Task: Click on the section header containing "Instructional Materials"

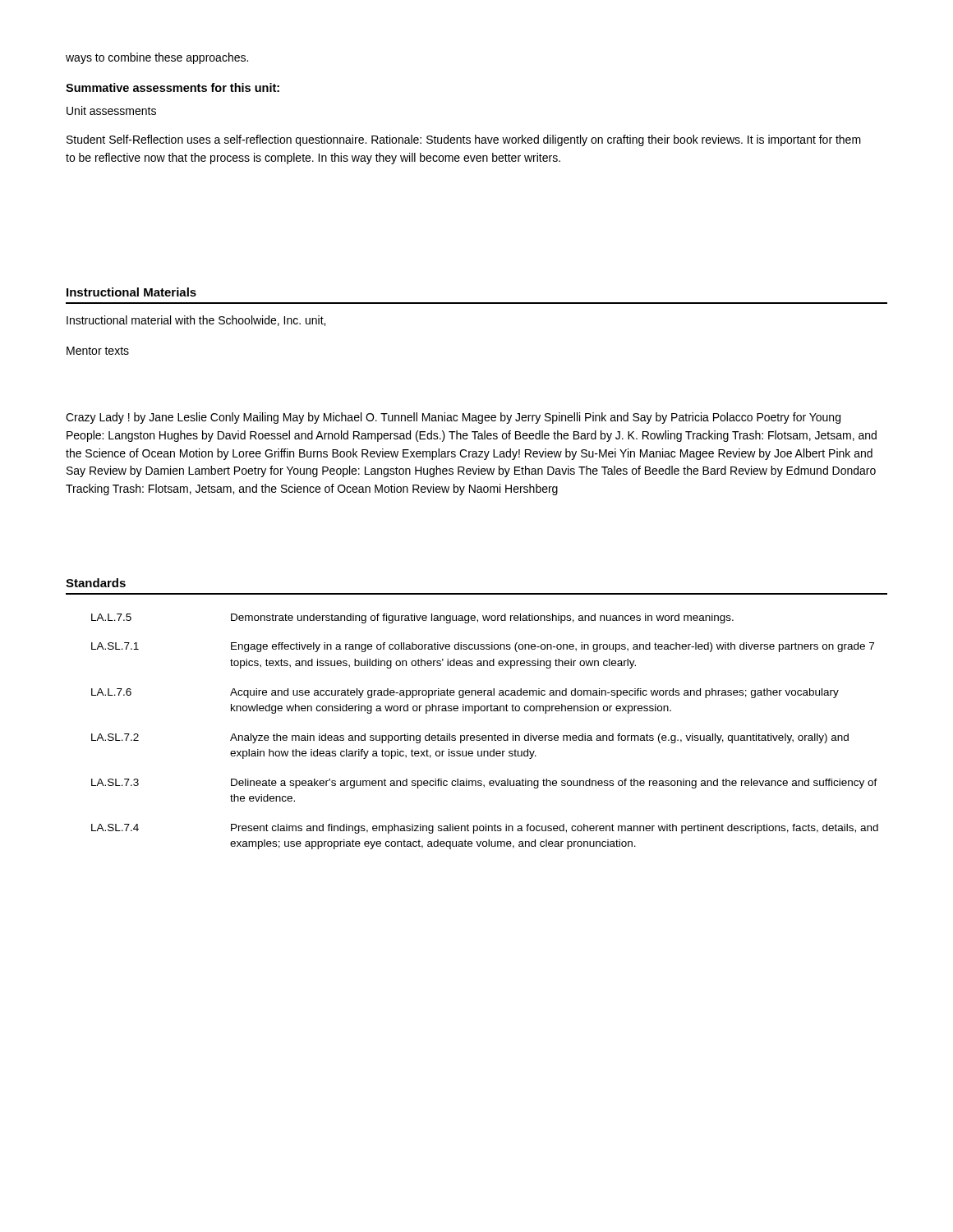Action: click(131, 292)
